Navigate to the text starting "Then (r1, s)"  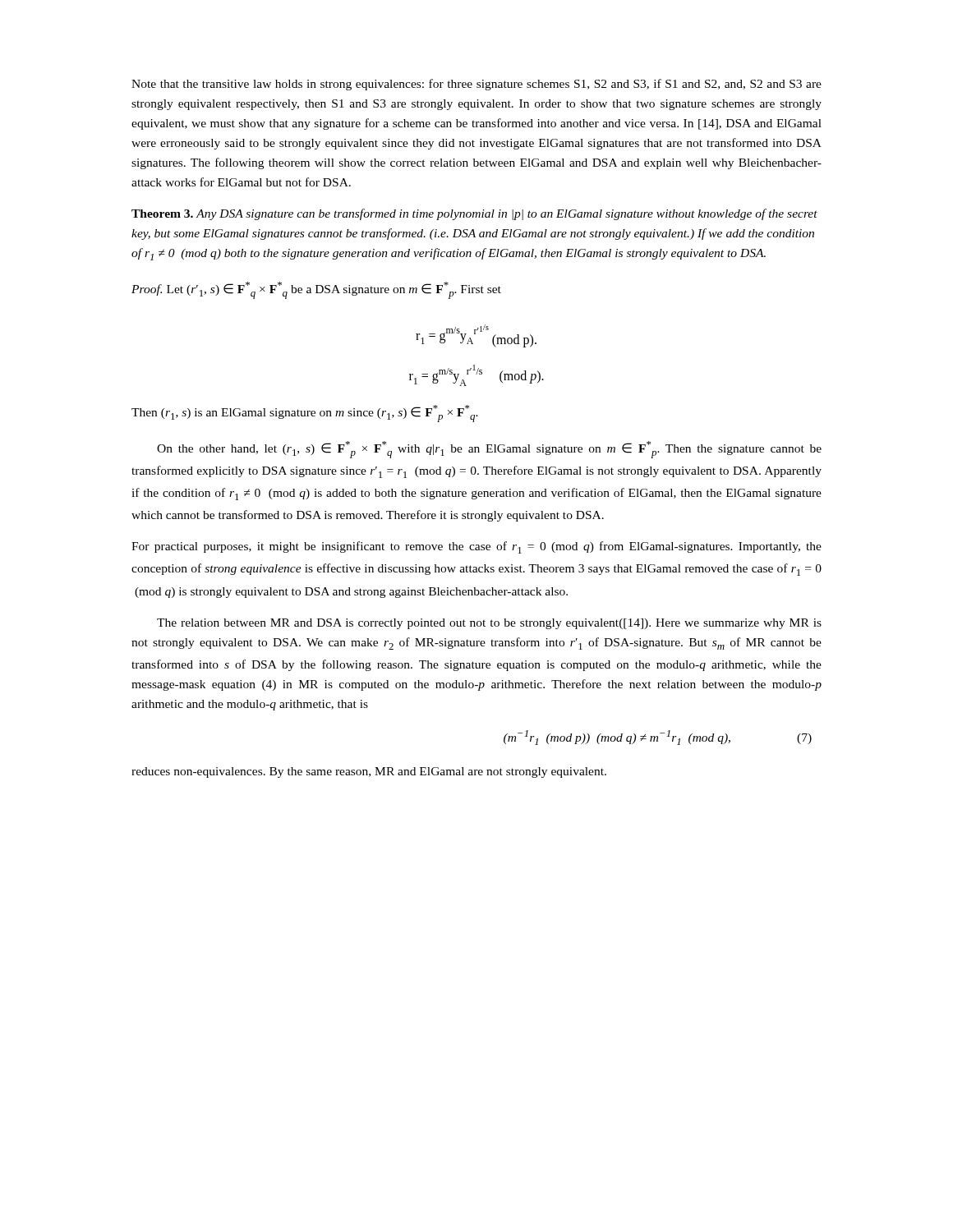pyautogui.click(x=305, y=412)
